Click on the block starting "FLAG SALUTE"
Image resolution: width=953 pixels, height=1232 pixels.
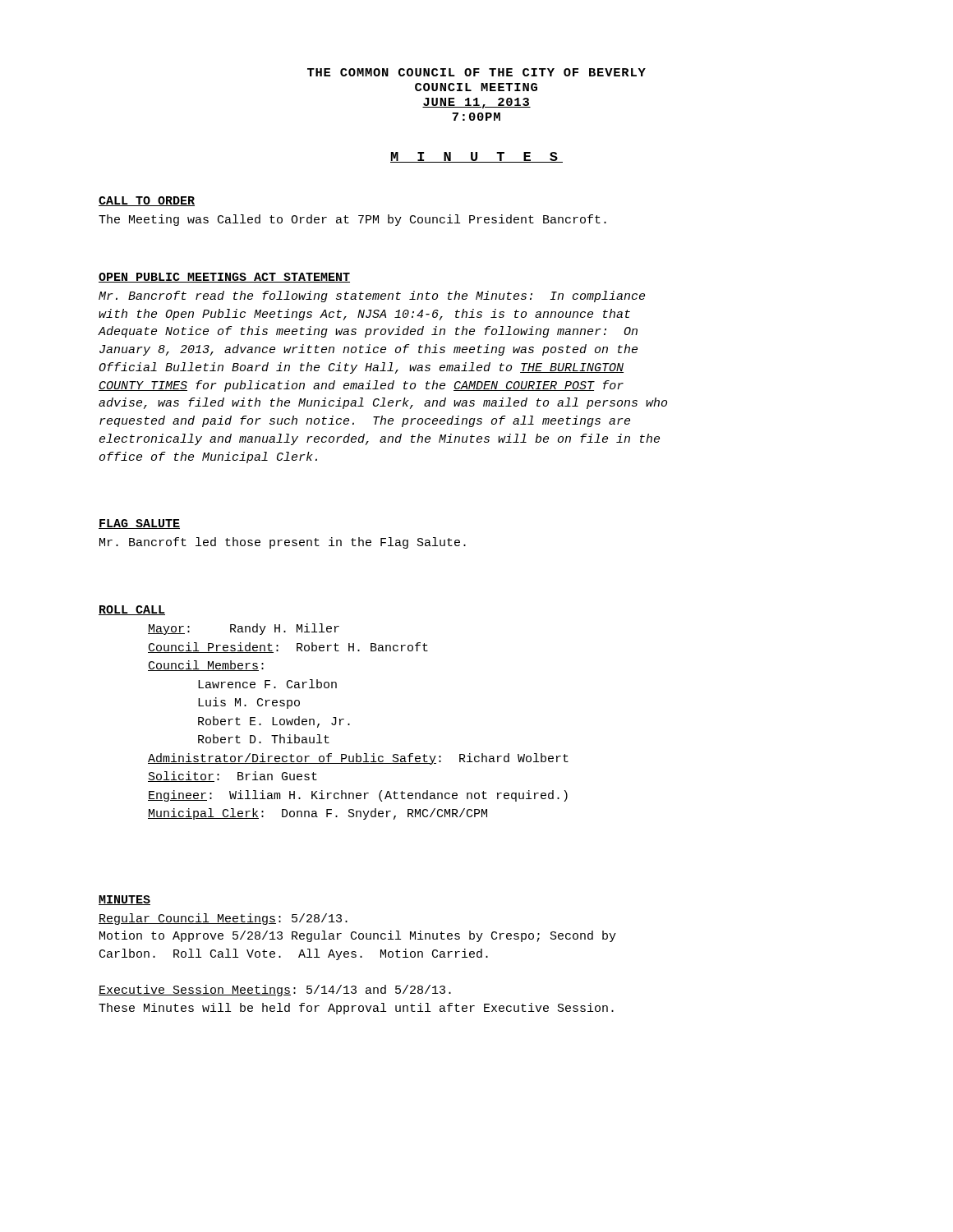point(139,525)
